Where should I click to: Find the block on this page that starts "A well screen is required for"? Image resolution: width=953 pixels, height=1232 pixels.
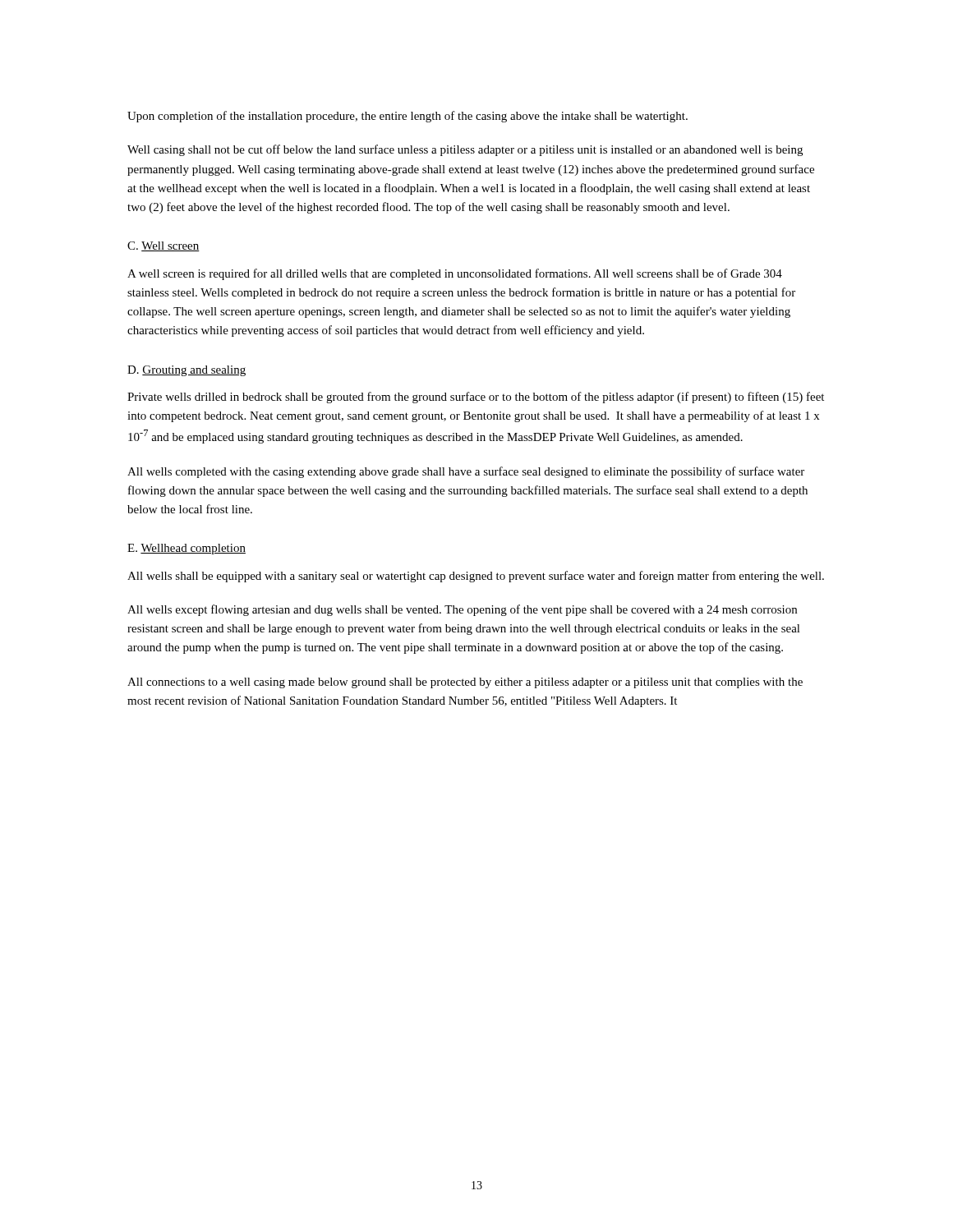461,302
